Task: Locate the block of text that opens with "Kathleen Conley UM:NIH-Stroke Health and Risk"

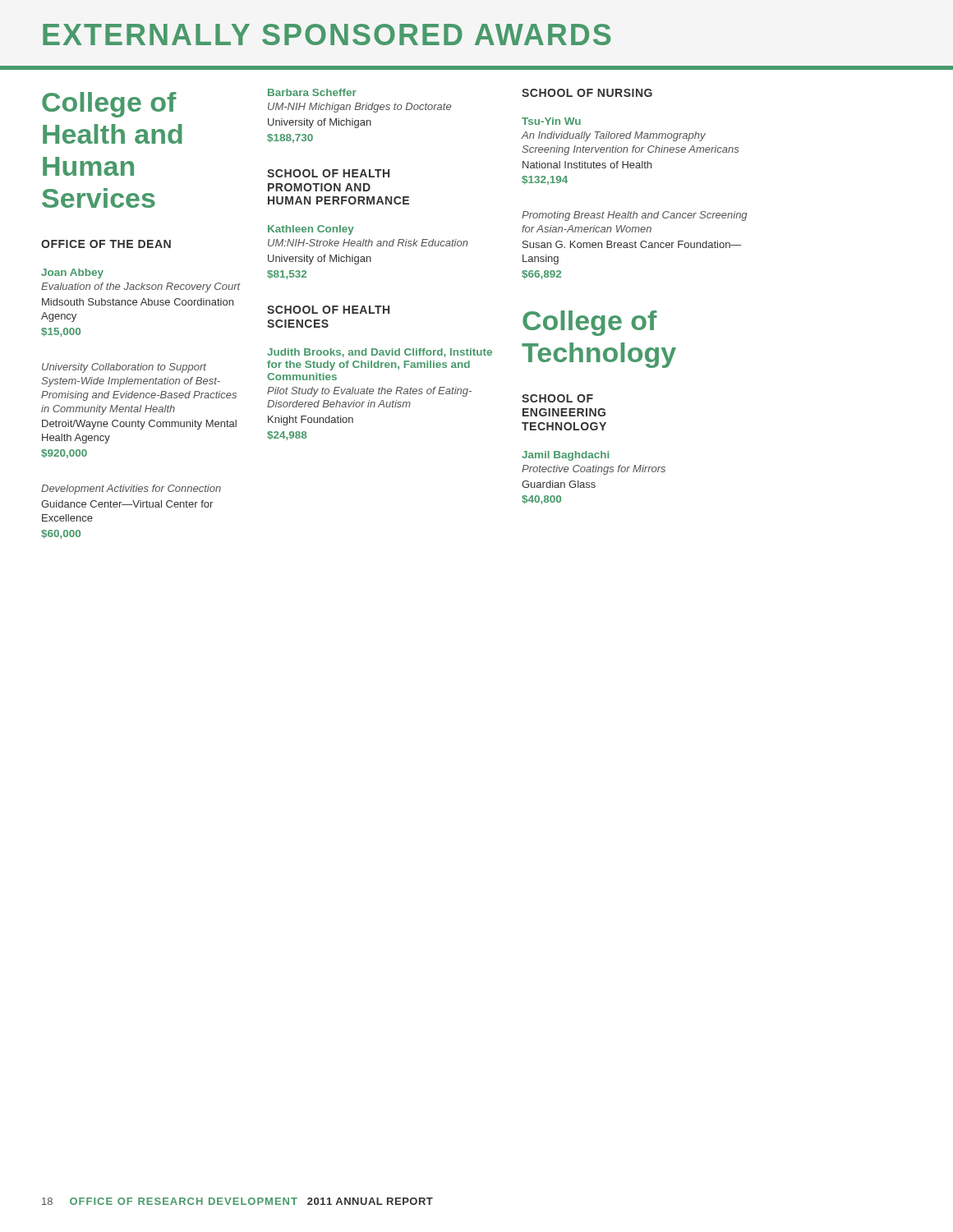Action: click(x=382, y=251)
